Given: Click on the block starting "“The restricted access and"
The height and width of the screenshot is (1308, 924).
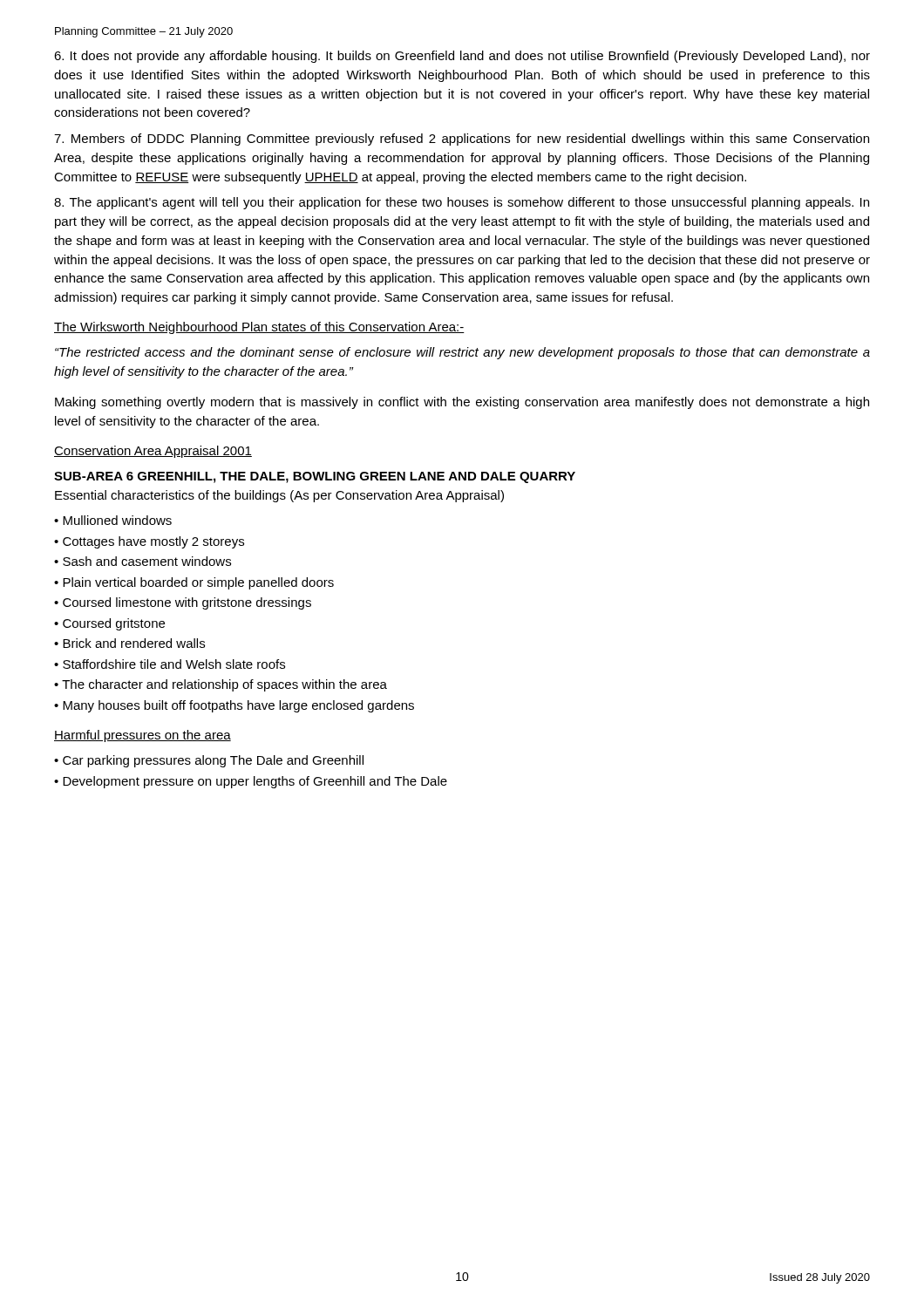Looking at the screenshot, I should point(462,361).
